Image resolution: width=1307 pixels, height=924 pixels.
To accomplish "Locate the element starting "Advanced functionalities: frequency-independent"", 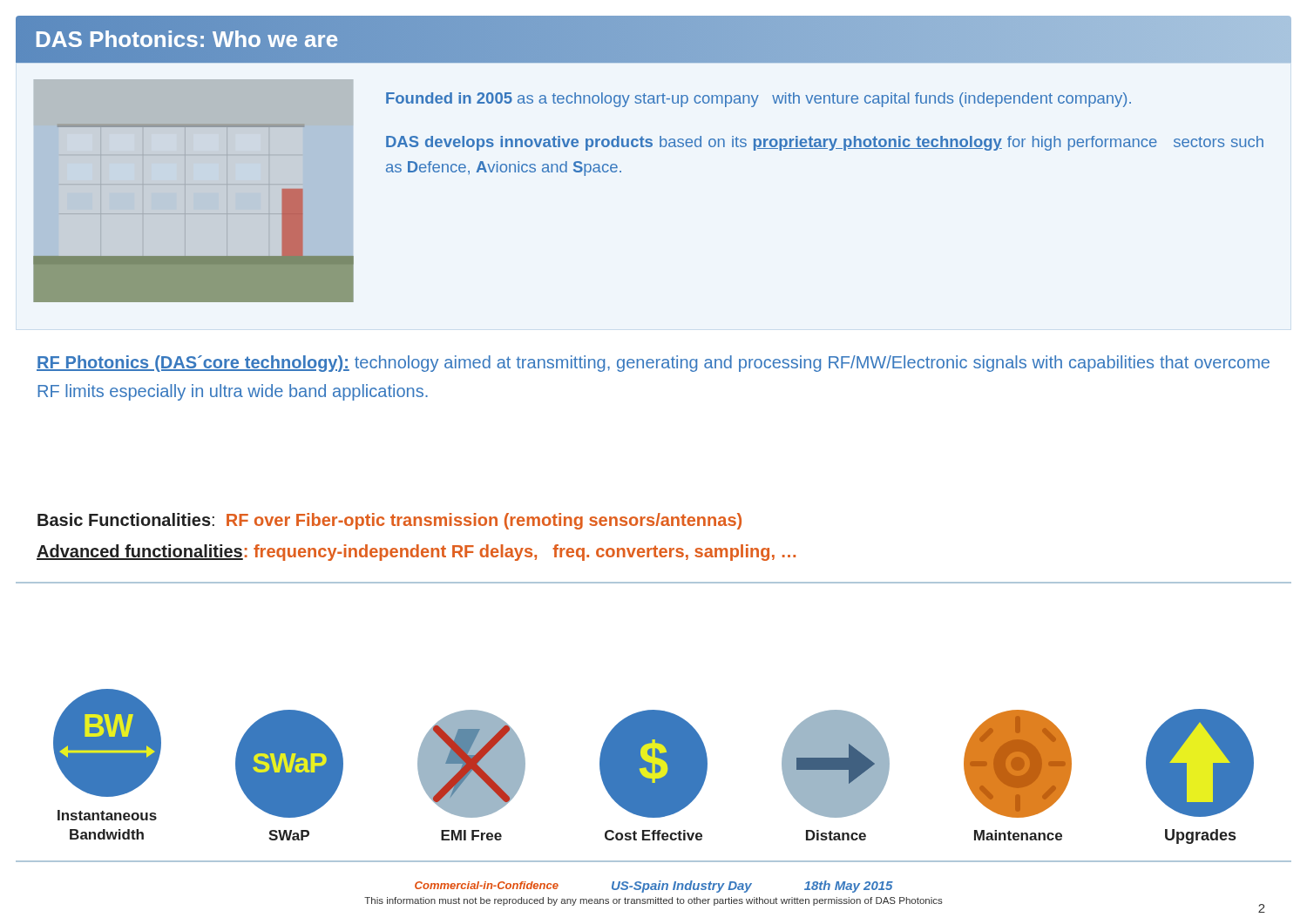I will click(417, 551).
